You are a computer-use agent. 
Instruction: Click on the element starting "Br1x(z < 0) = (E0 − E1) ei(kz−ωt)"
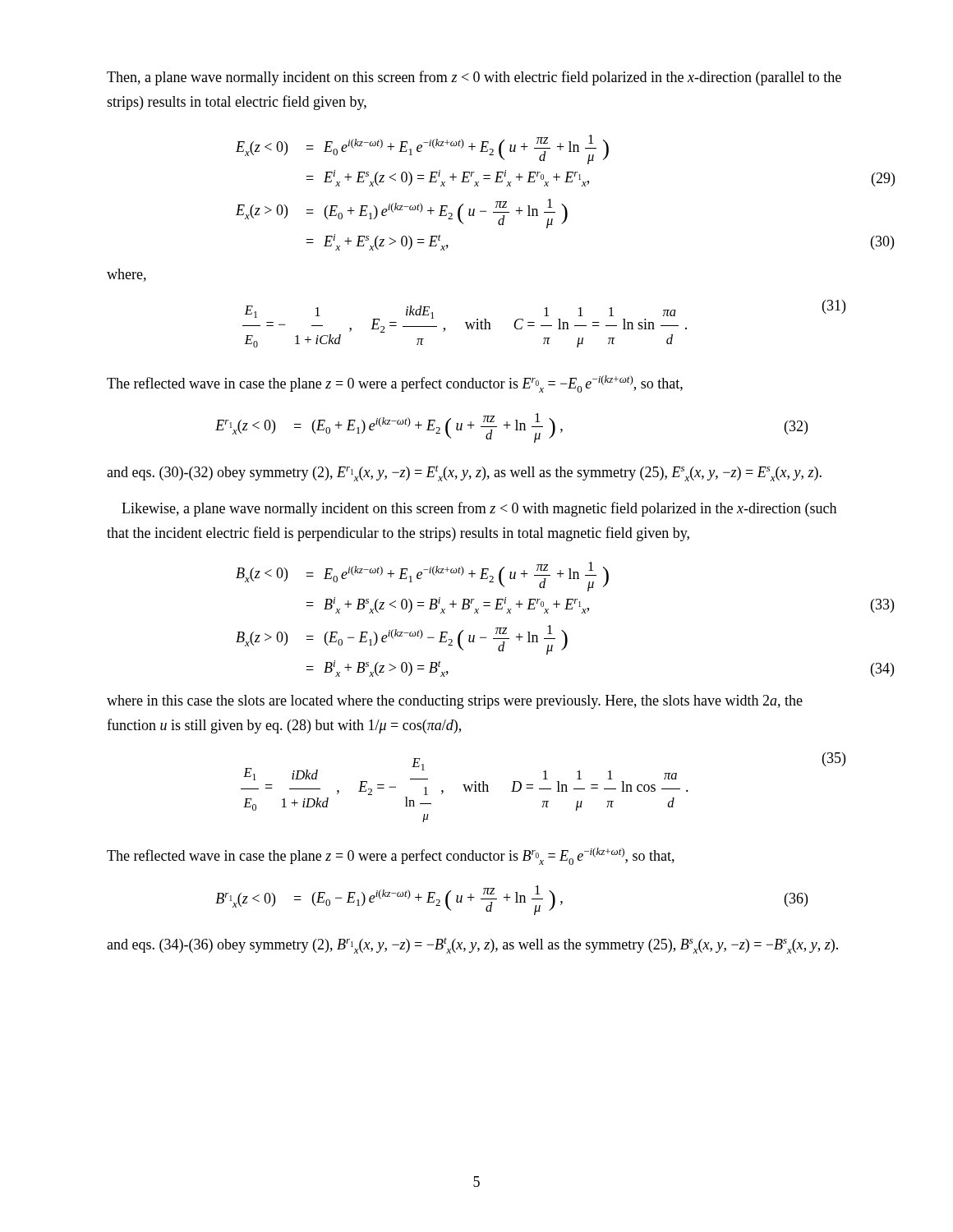click(x=476, y=899)
